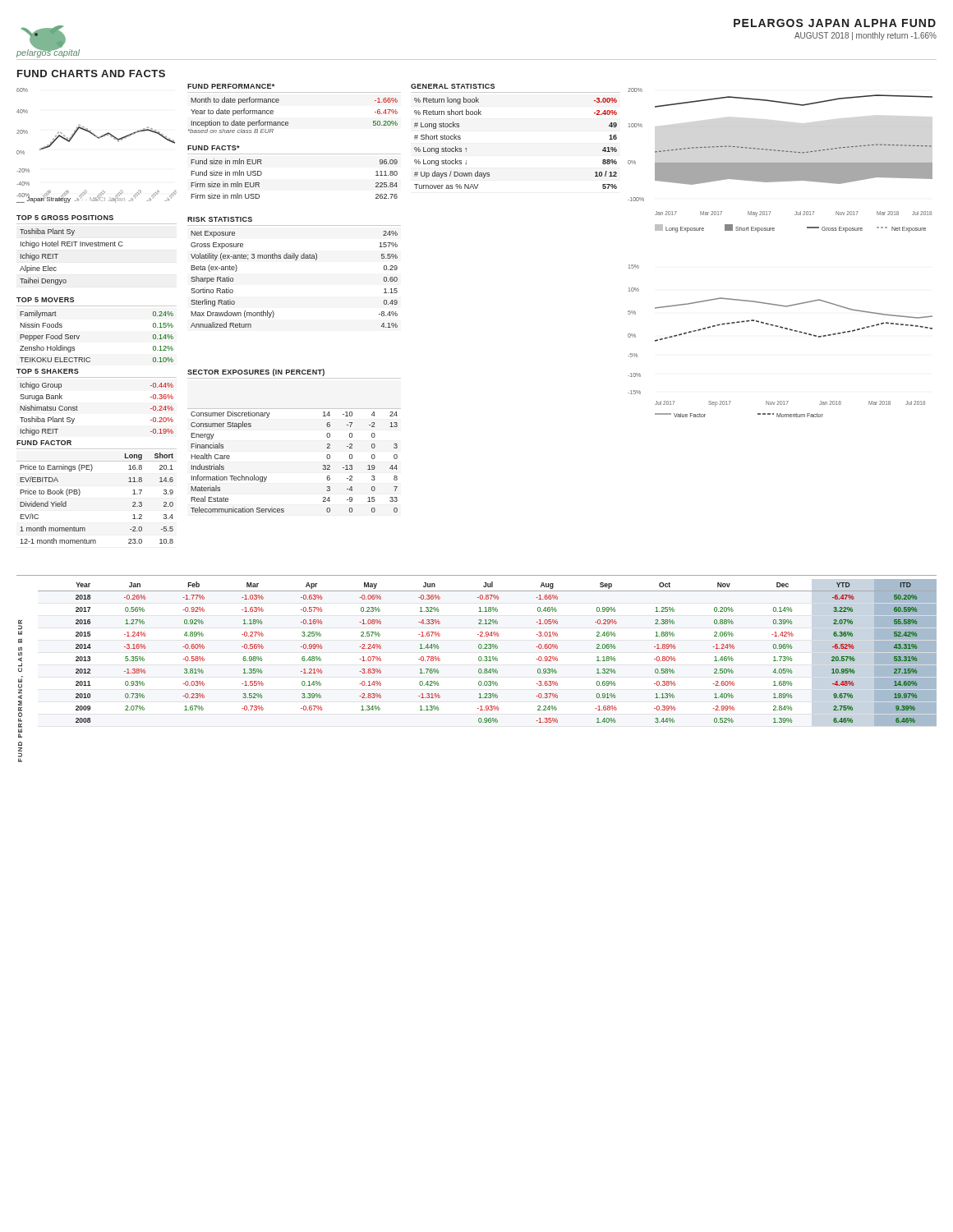Where does it say "FUND FACTOR"?
The height and width of the screenshot is (1232, 953).
tap(44, 443)
